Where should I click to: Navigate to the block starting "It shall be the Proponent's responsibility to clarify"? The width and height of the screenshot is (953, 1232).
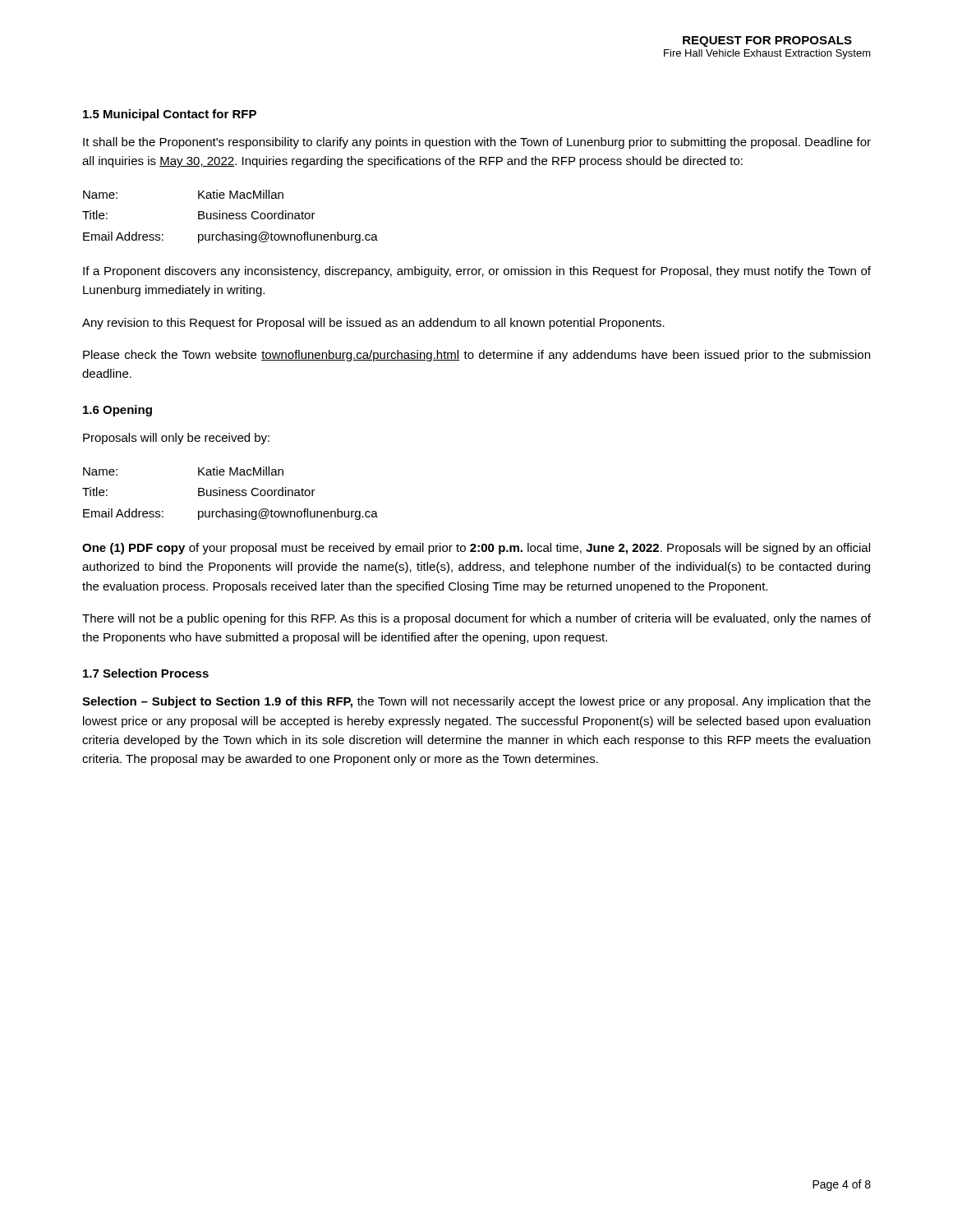[476, 151]
